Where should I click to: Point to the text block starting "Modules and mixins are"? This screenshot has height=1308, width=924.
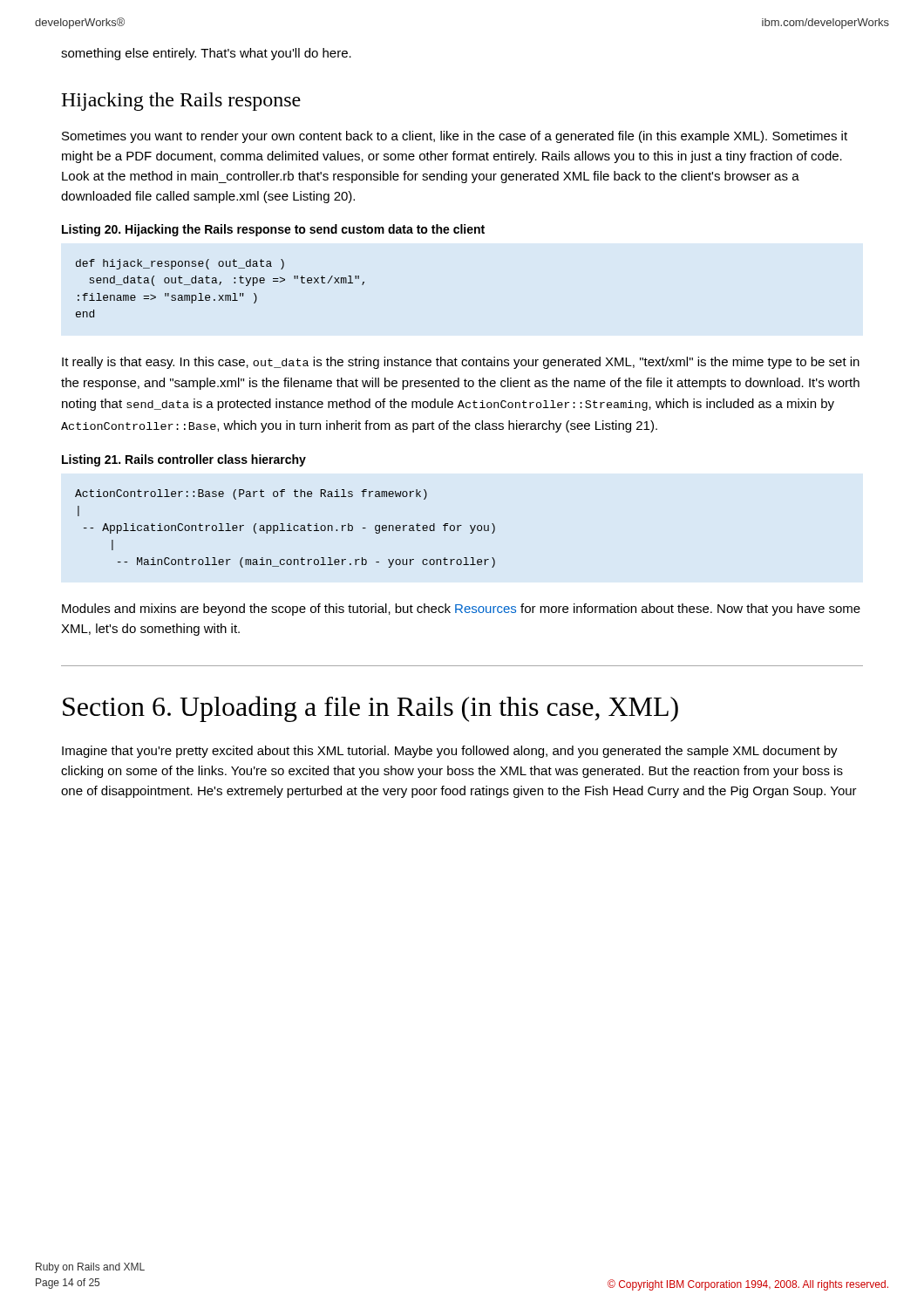pos(461,618)
